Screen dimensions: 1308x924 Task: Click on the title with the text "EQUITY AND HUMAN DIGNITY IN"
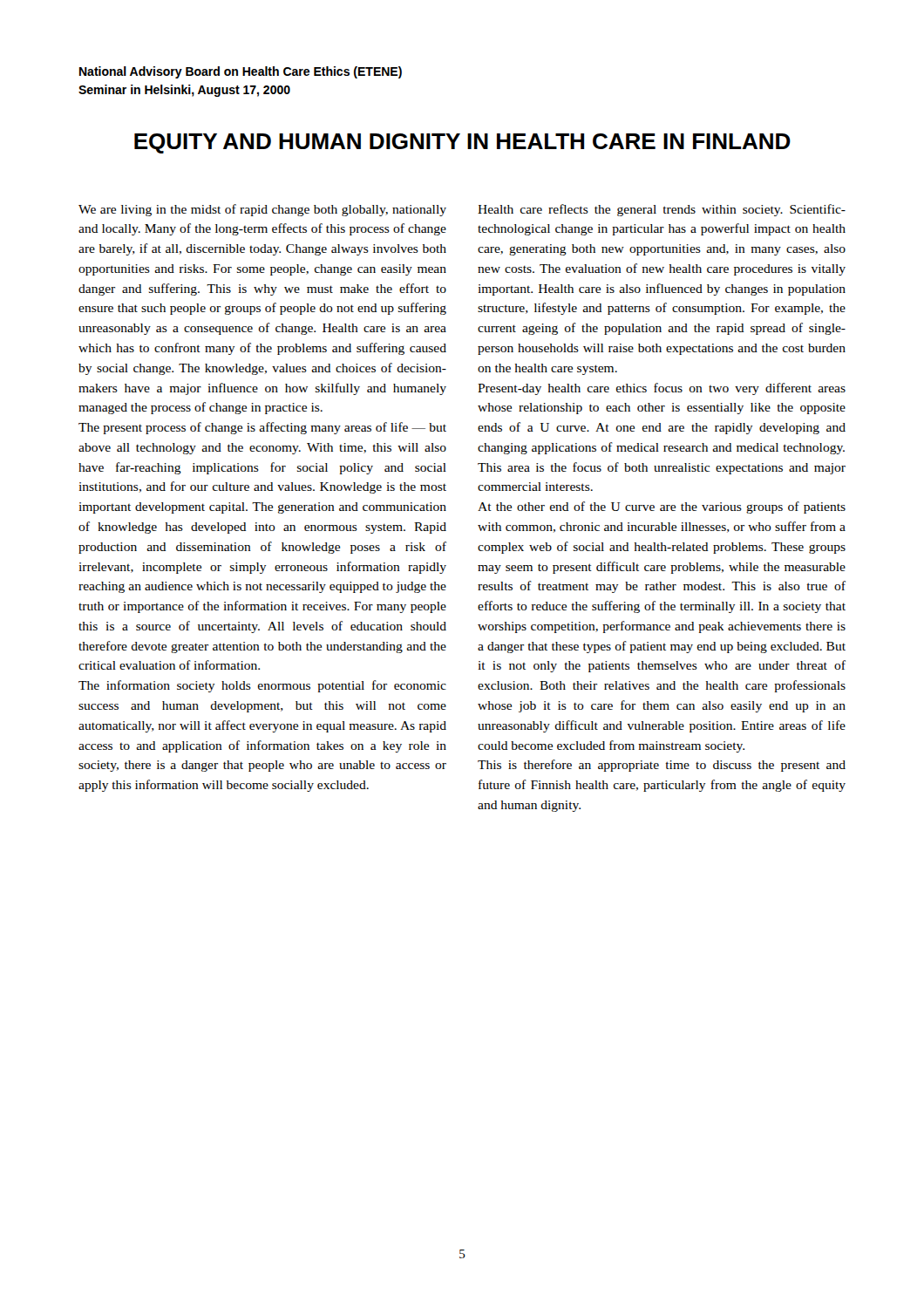[x=462, y=141]
